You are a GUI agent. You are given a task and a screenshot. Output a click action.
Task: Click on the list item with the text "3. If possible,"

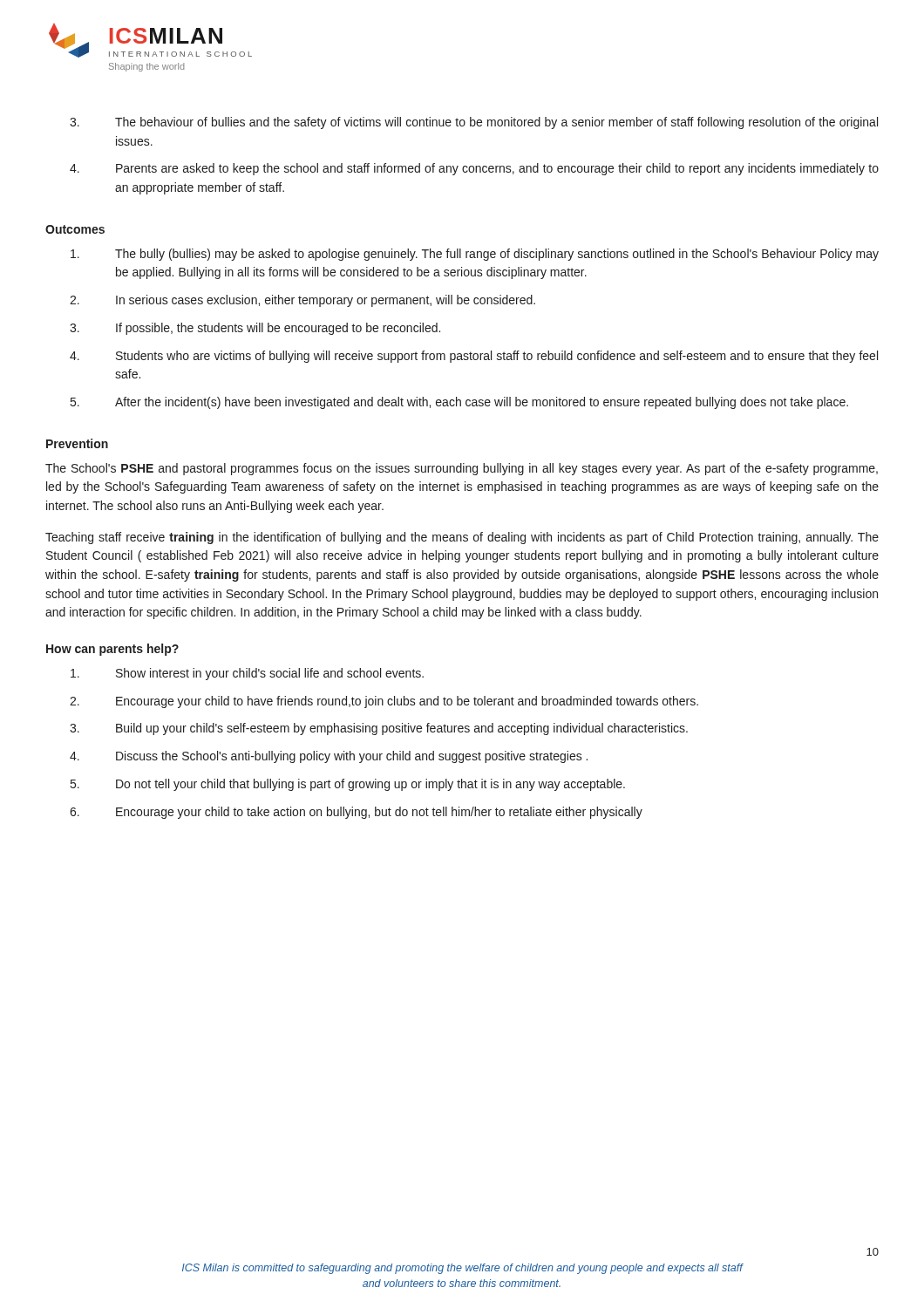[x=255, y=329]
